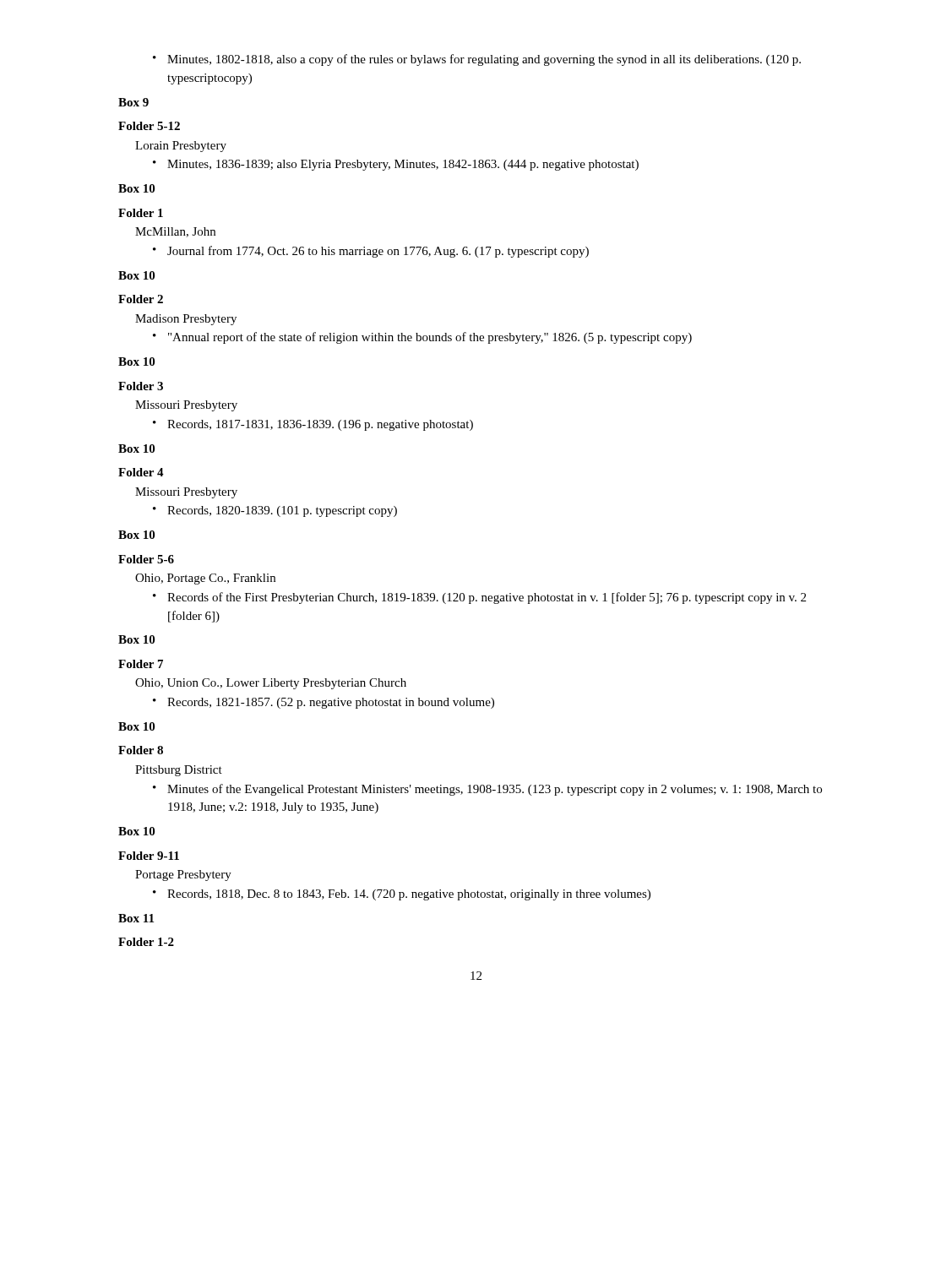Image resolution: width=952 pixels, height=1267 pixels.
Task: Select the text block starting "Folder 4"
Action: (x=141, y=472)
